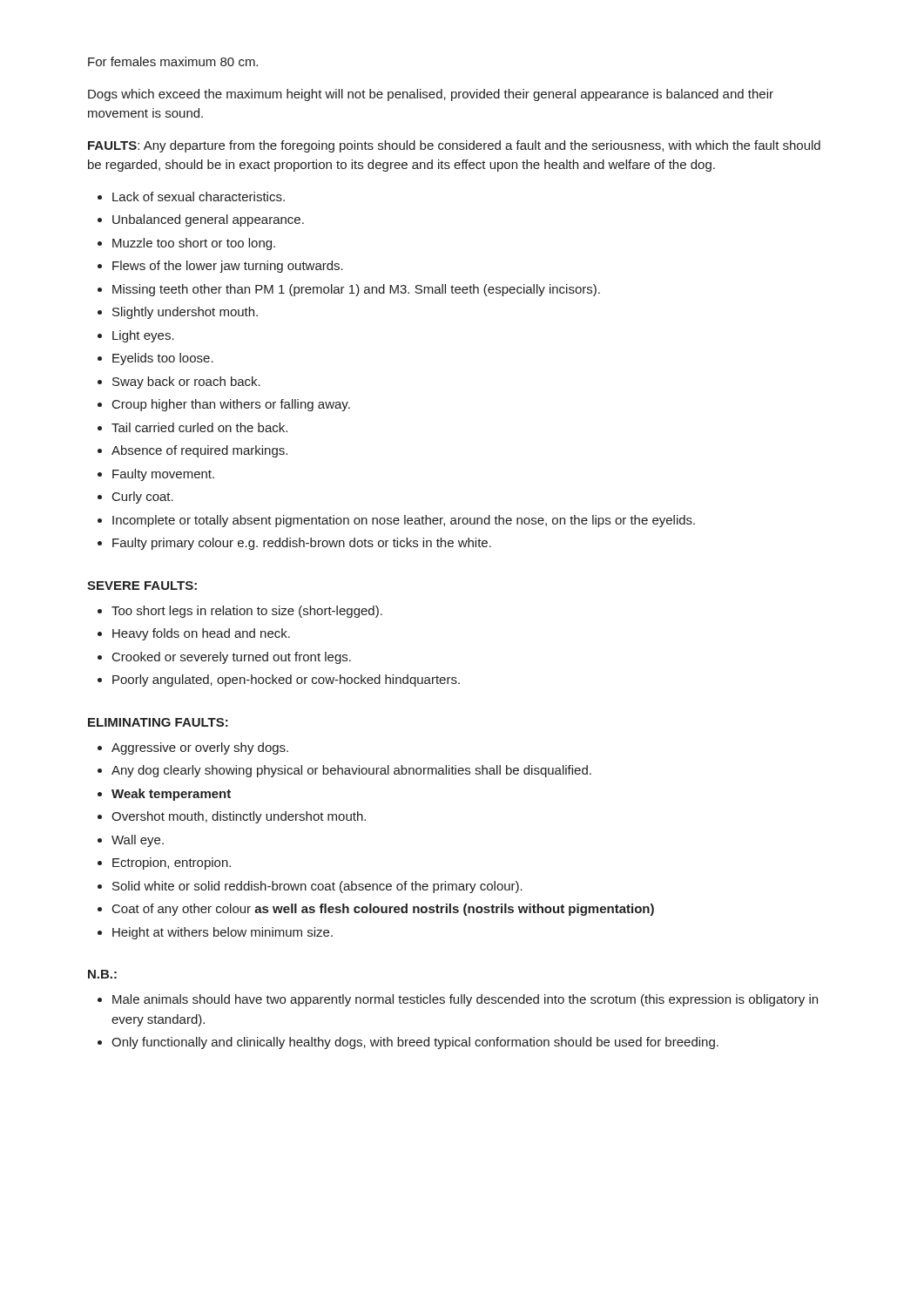Navigate to the region starting "SEVERE FAULTS:"

click(x=143, y=585)
